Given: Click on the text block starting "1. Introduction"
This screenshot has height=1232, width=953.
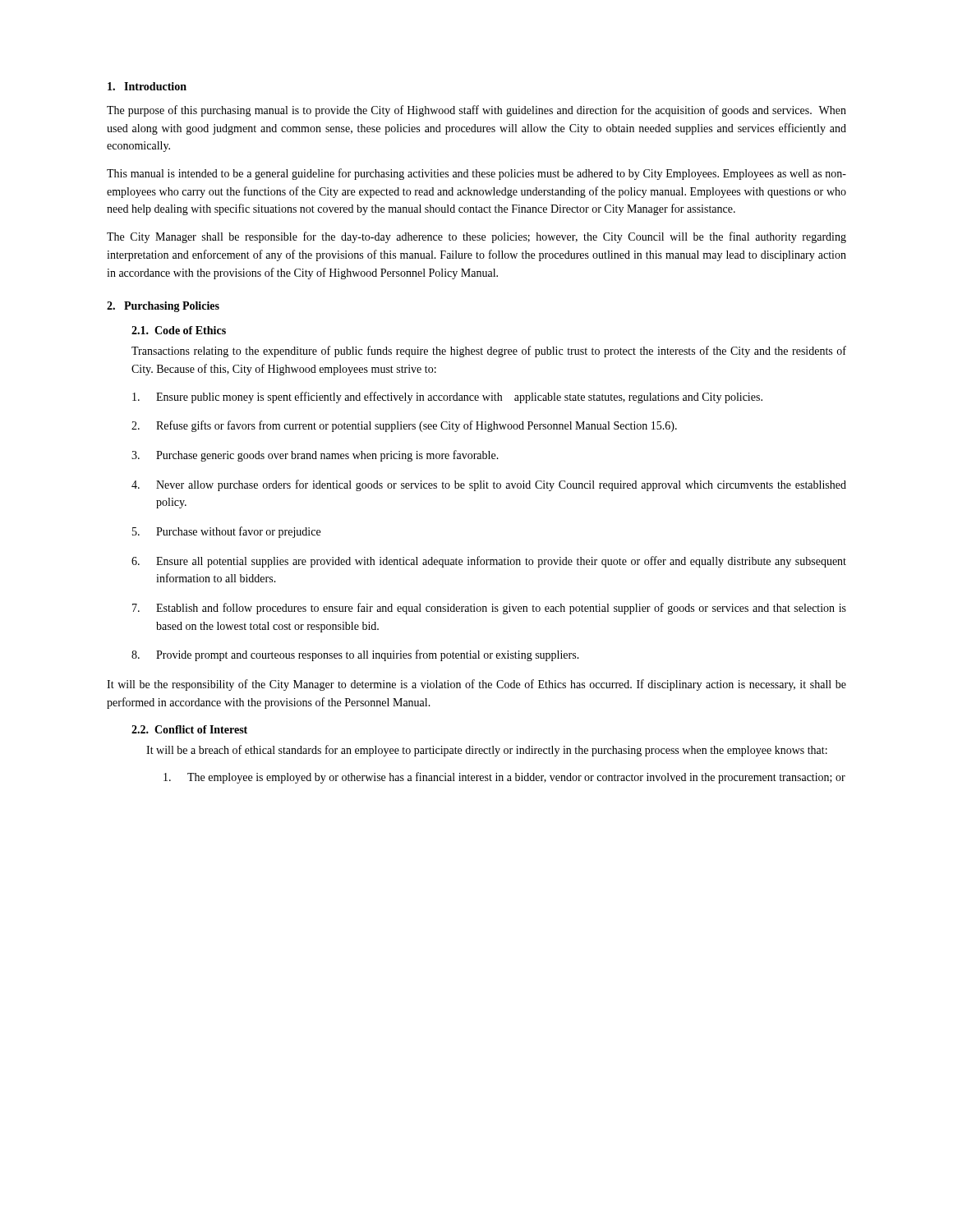Looking at the screenshot, I should [x=147, y=87].
